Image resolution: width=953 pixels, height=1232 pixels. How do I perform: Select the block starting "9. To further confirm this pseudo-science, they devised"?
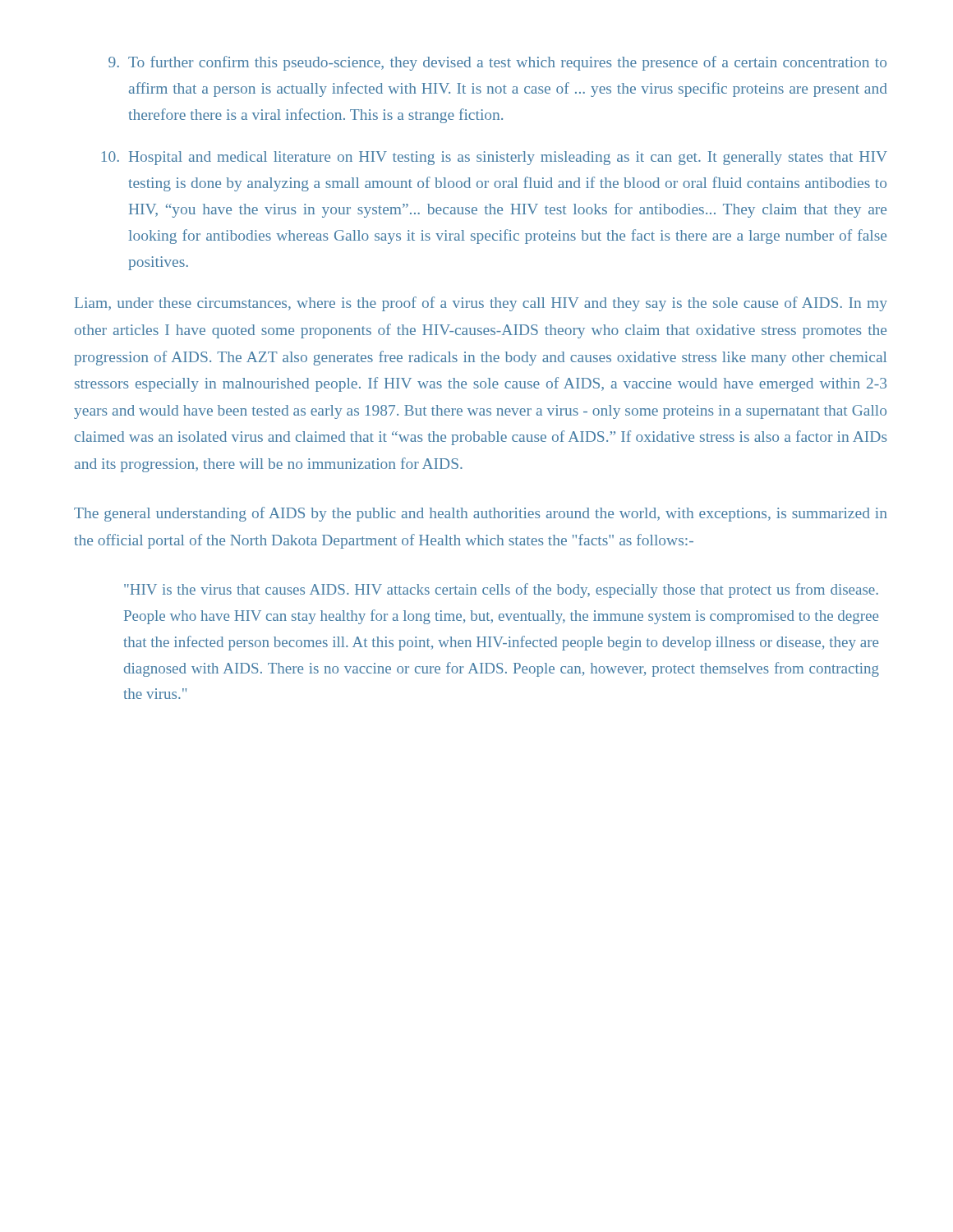pos(481,89)
